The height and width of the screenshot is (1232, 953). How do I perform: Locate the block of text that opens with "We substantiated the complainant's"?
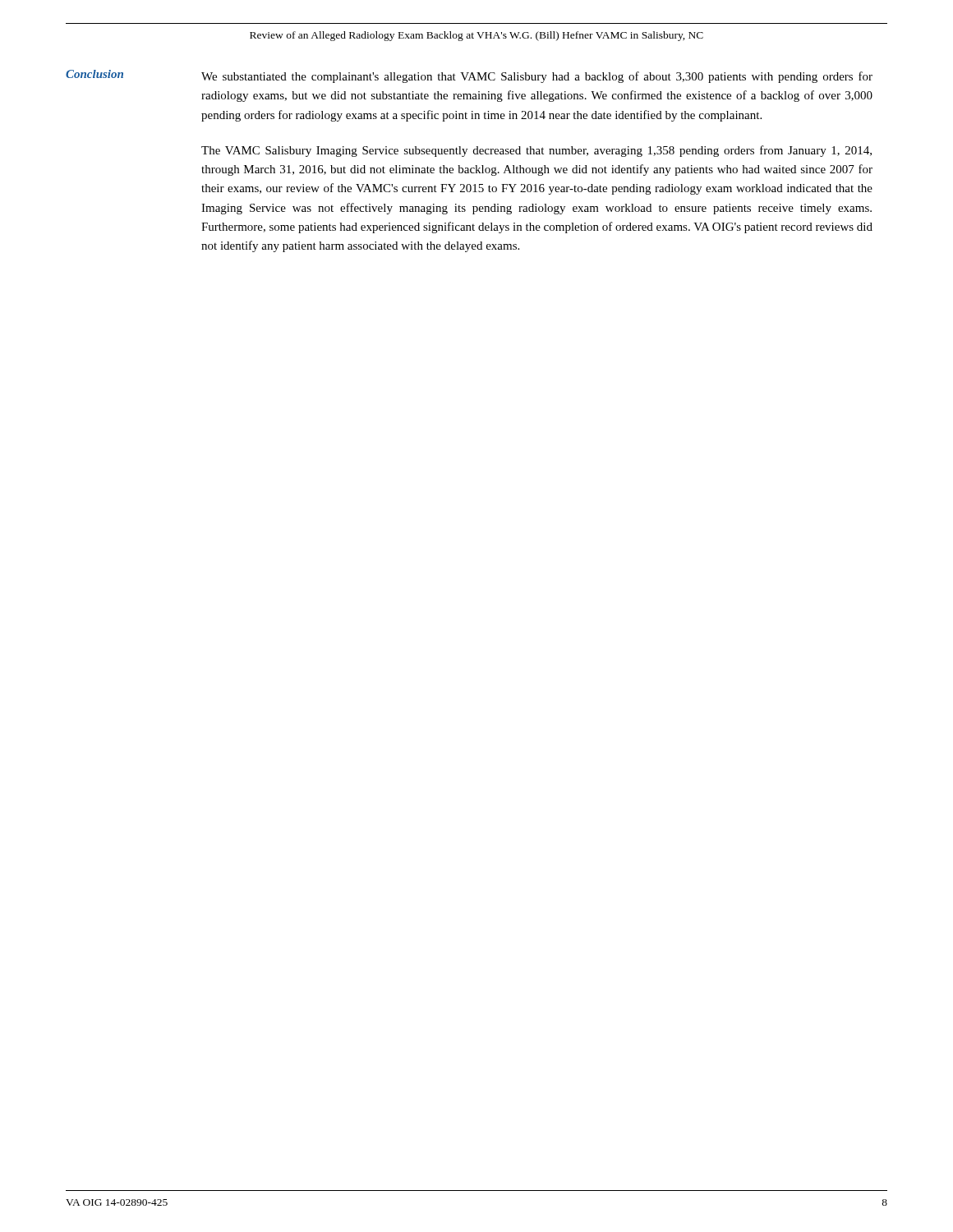pyautogui.click(x=537, y=162)
